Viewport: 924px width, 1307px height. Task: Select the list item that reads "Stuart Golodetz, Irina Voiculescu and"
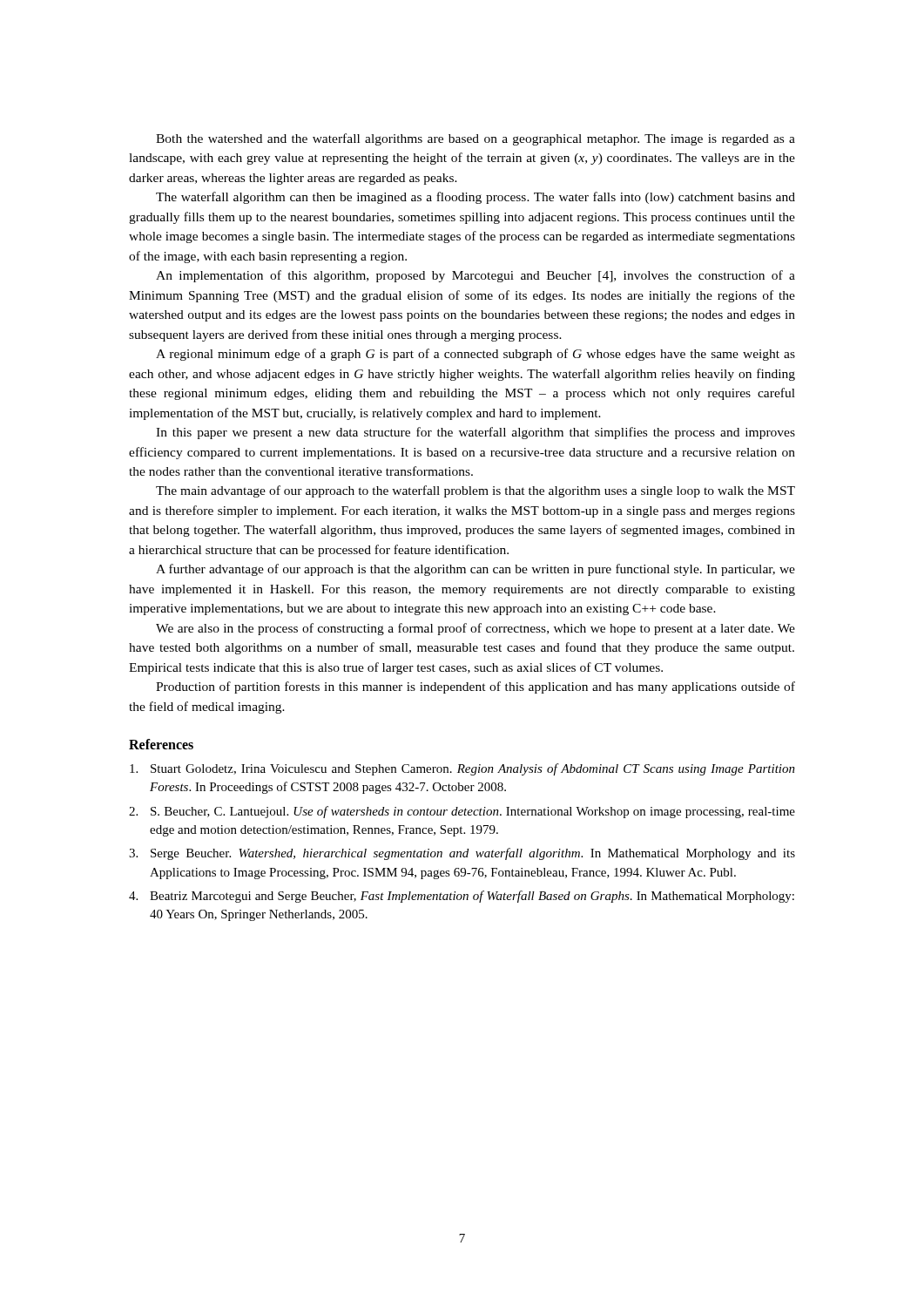pos(462,778)
